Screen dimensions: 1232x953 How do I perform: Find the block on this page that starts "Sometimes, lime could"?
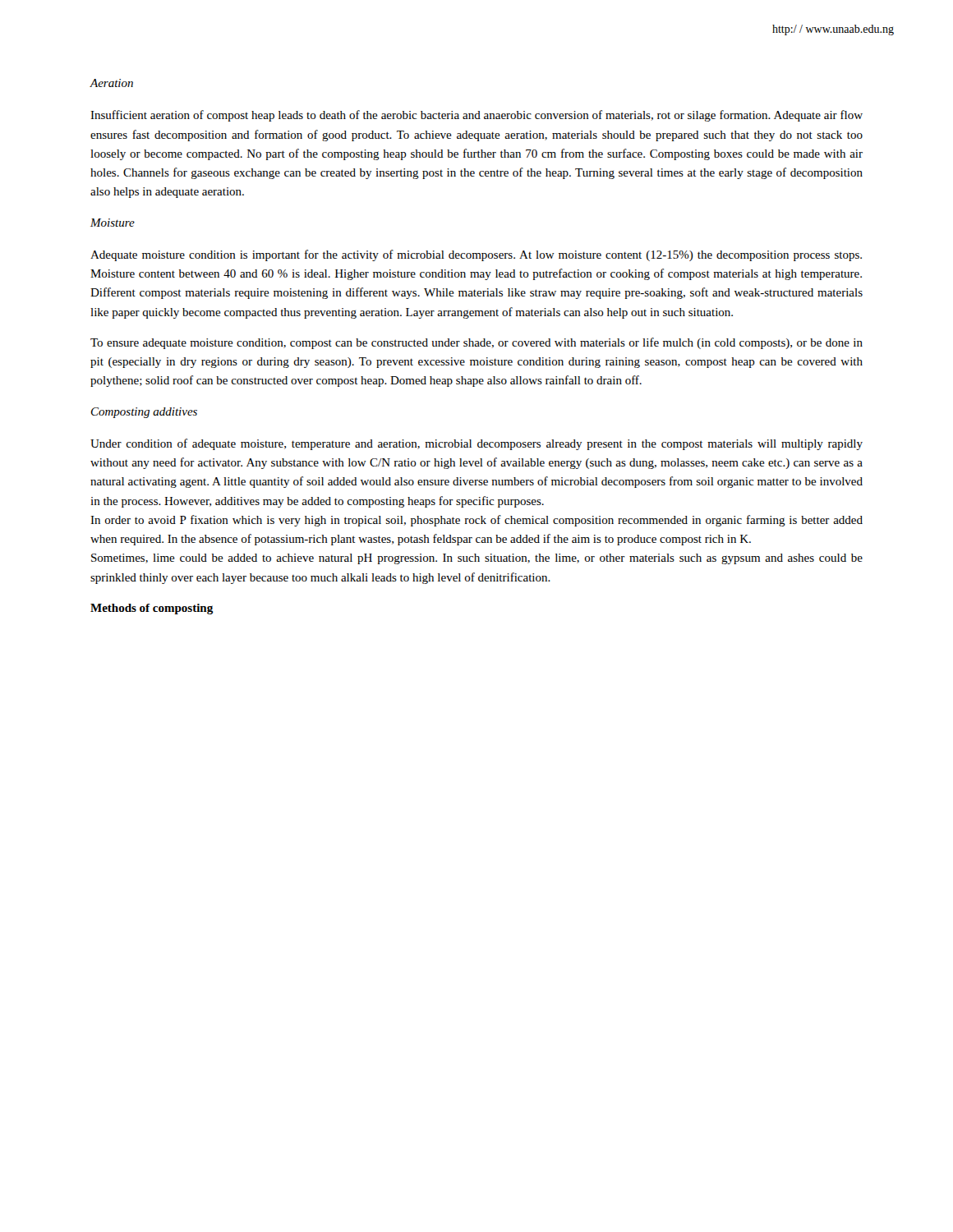[476, 568]
